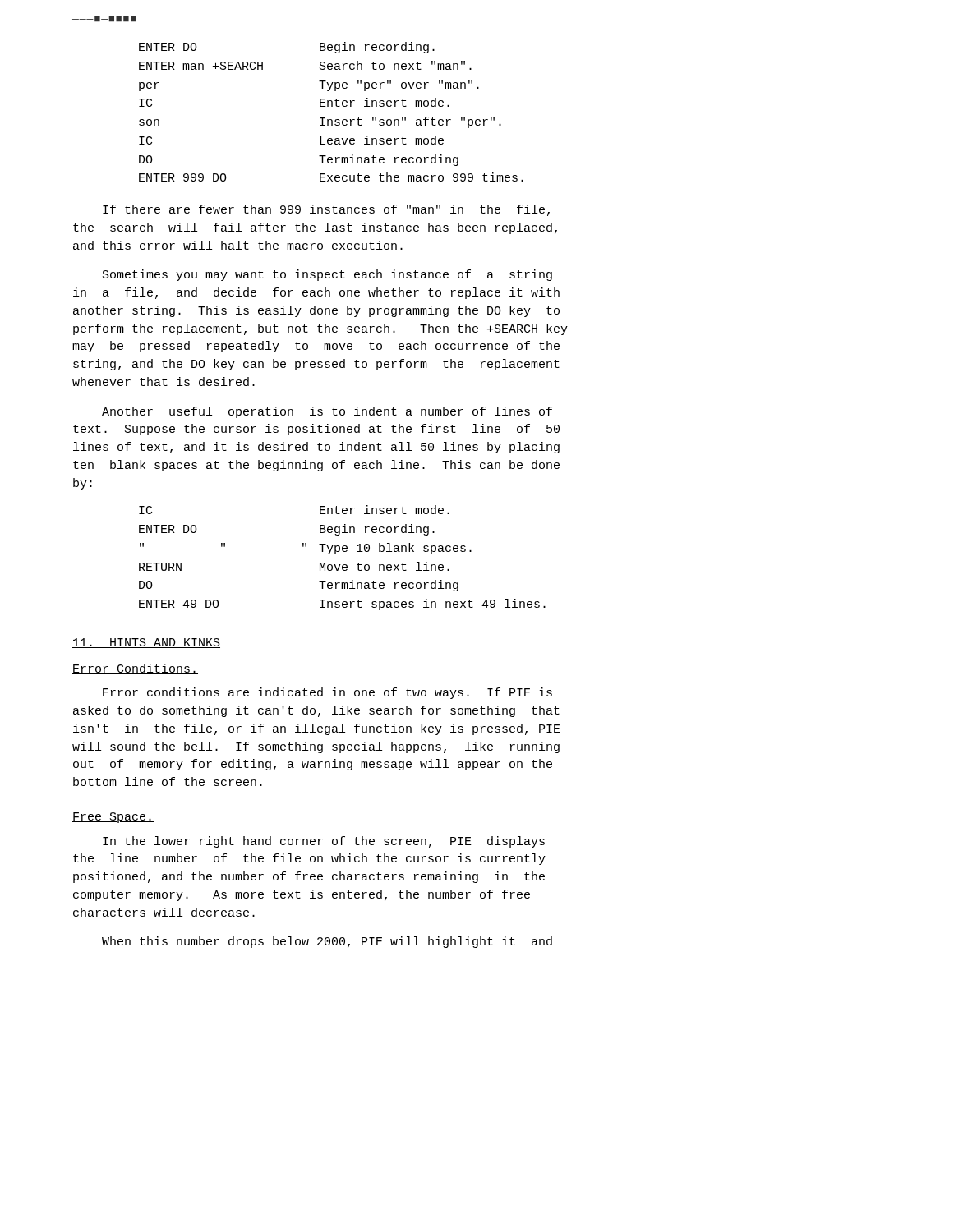Select the table that reads "Insert spaces in next 49"
Screen dimensions: 1232x963
tap(490, 559)
